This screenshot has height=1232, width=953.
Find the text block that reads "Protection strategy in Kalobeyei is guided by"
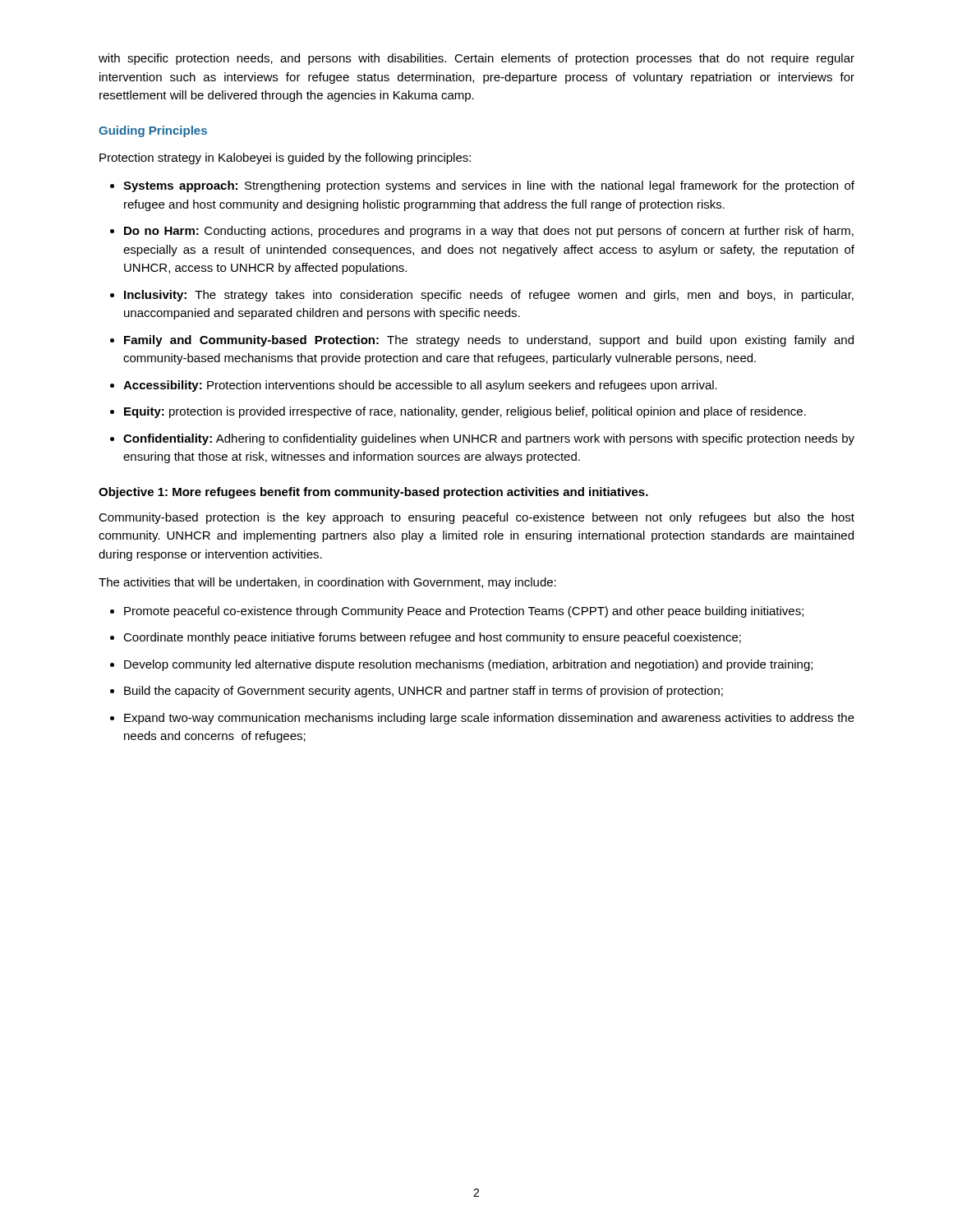coord(285,157)
